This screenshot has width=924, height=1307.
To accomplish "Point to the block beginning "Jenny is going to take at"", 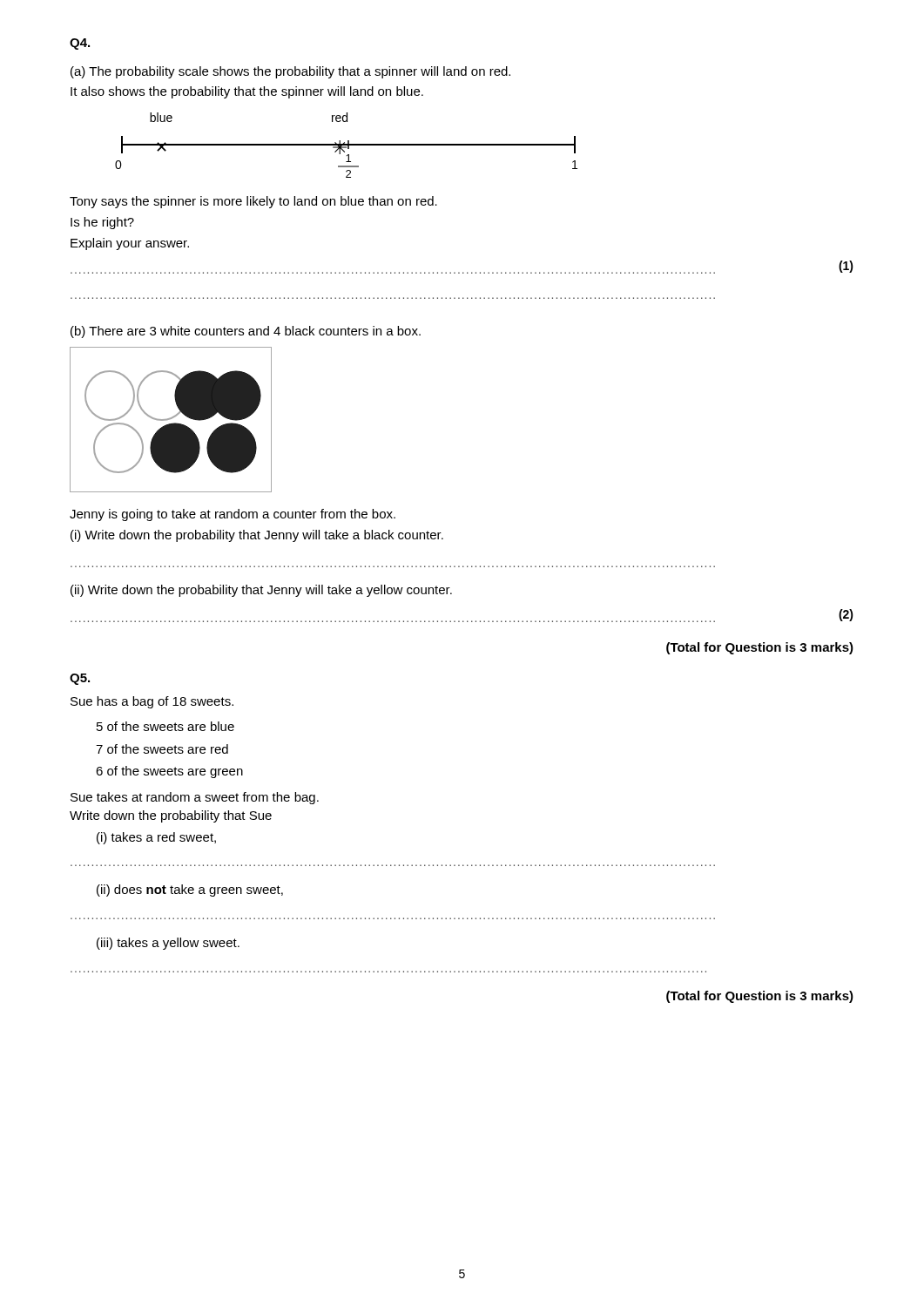I will click(257, 524).
